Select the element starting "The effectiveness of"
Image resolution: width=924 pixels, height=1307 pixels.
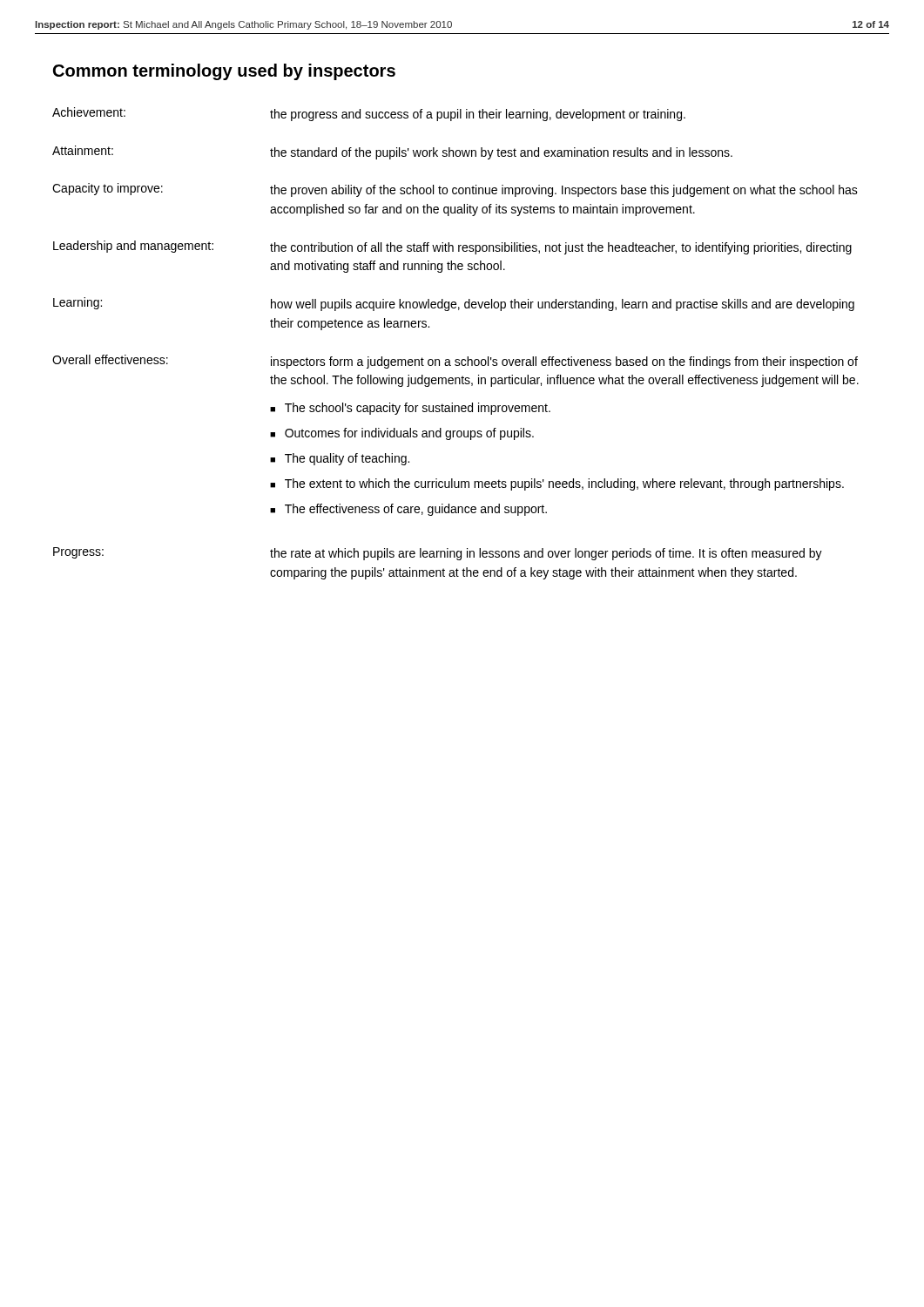416,509
